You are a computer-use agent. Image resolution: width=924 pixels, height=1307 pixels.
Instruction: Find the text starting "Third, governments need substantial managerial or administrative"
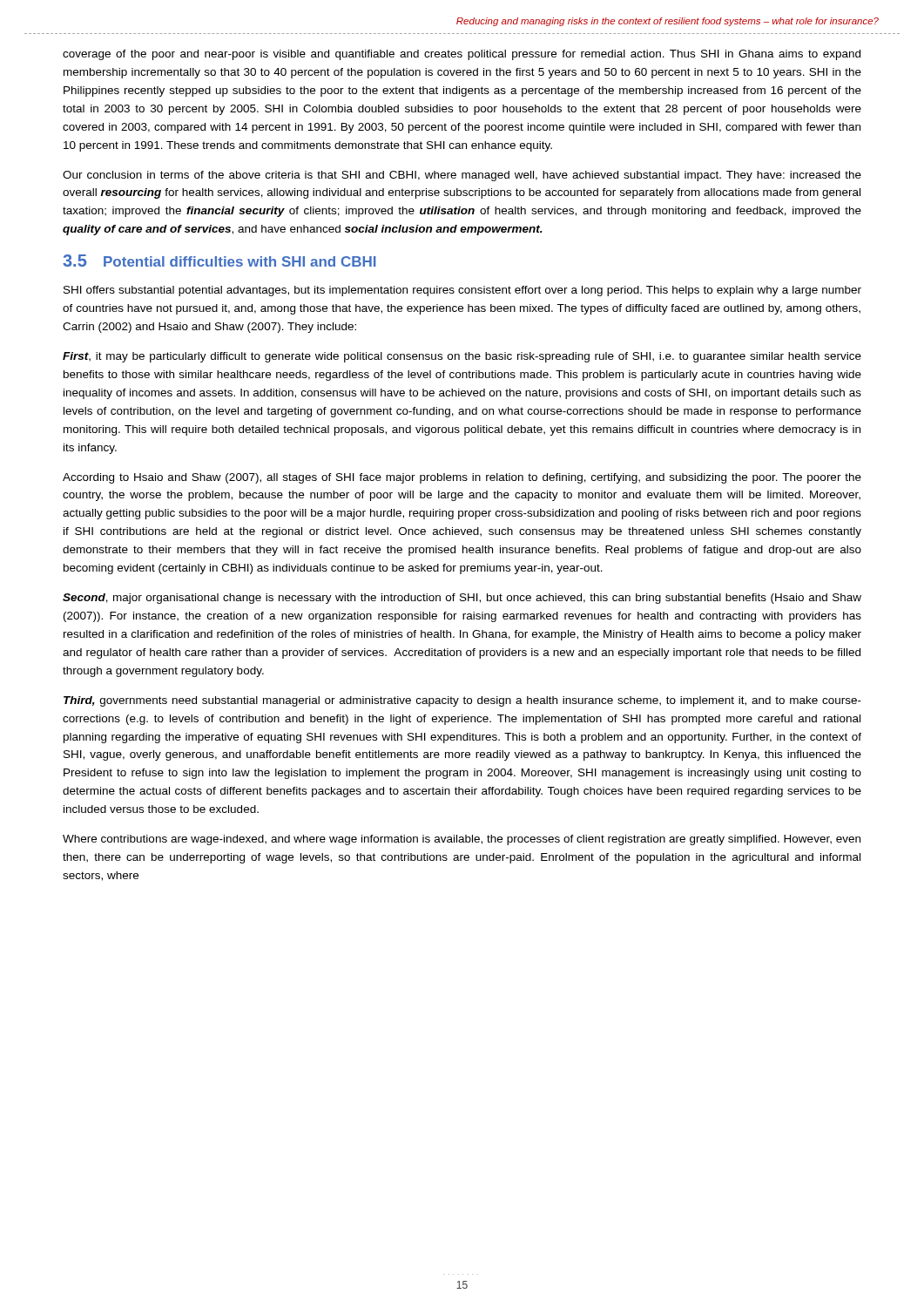(x=462, y=755)
